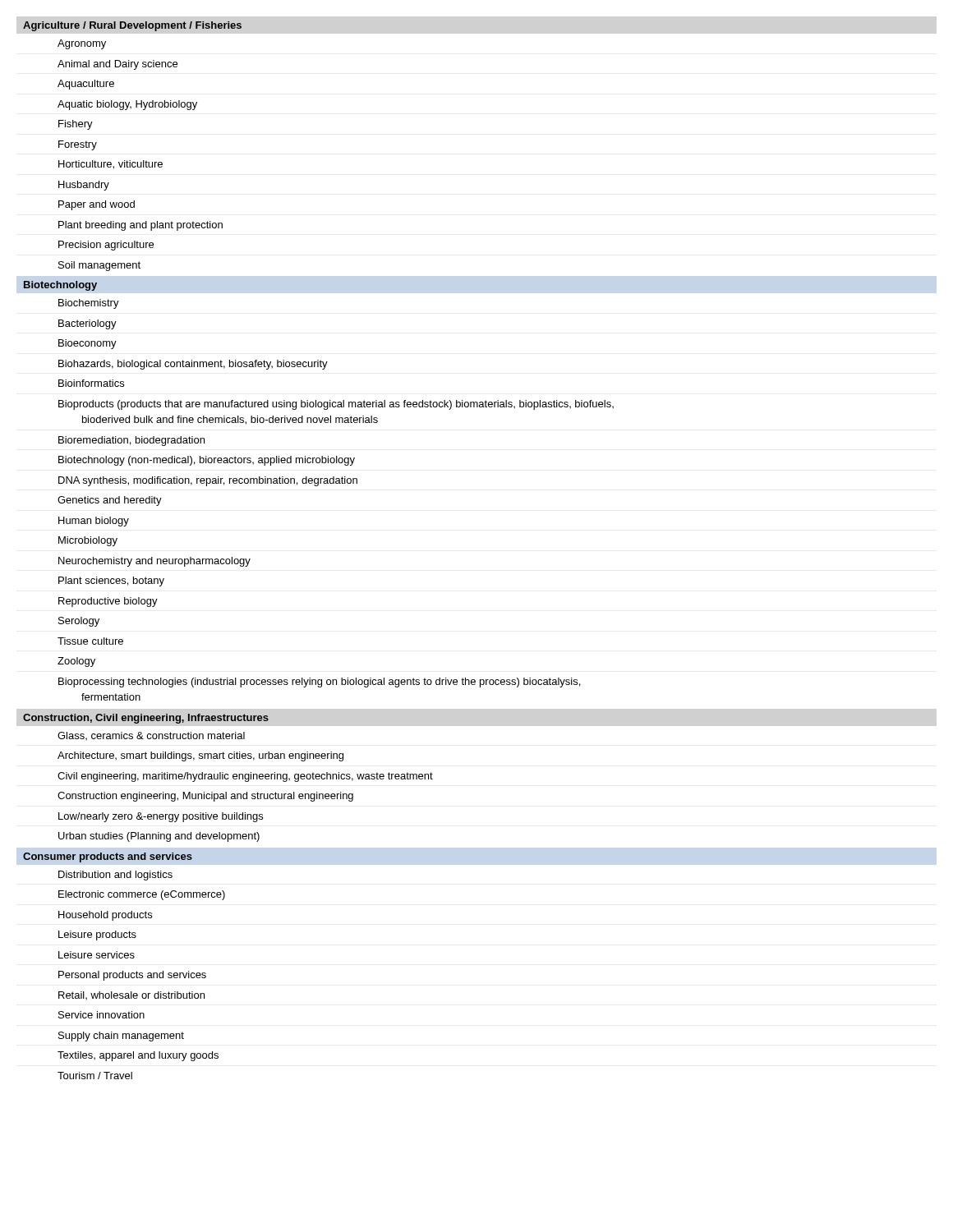This screenshot has width=953, height=1232.
Task: Point to the block beginning "Bioprocessing technologies (industrial processes relying on"
Action: coord(319,689)
